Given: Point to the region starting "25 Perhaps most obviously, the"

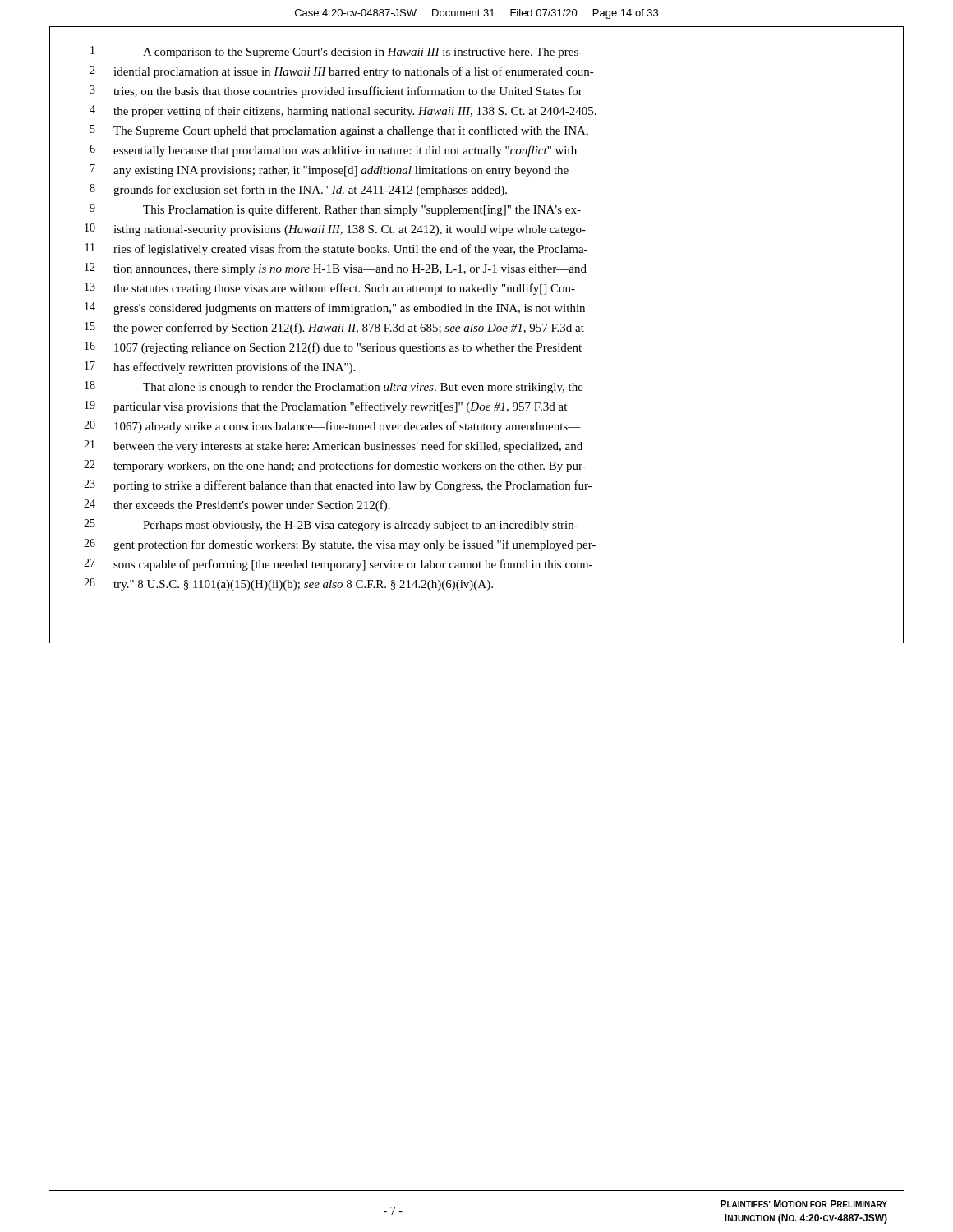Looking at the screenshot, I should 464,525.
